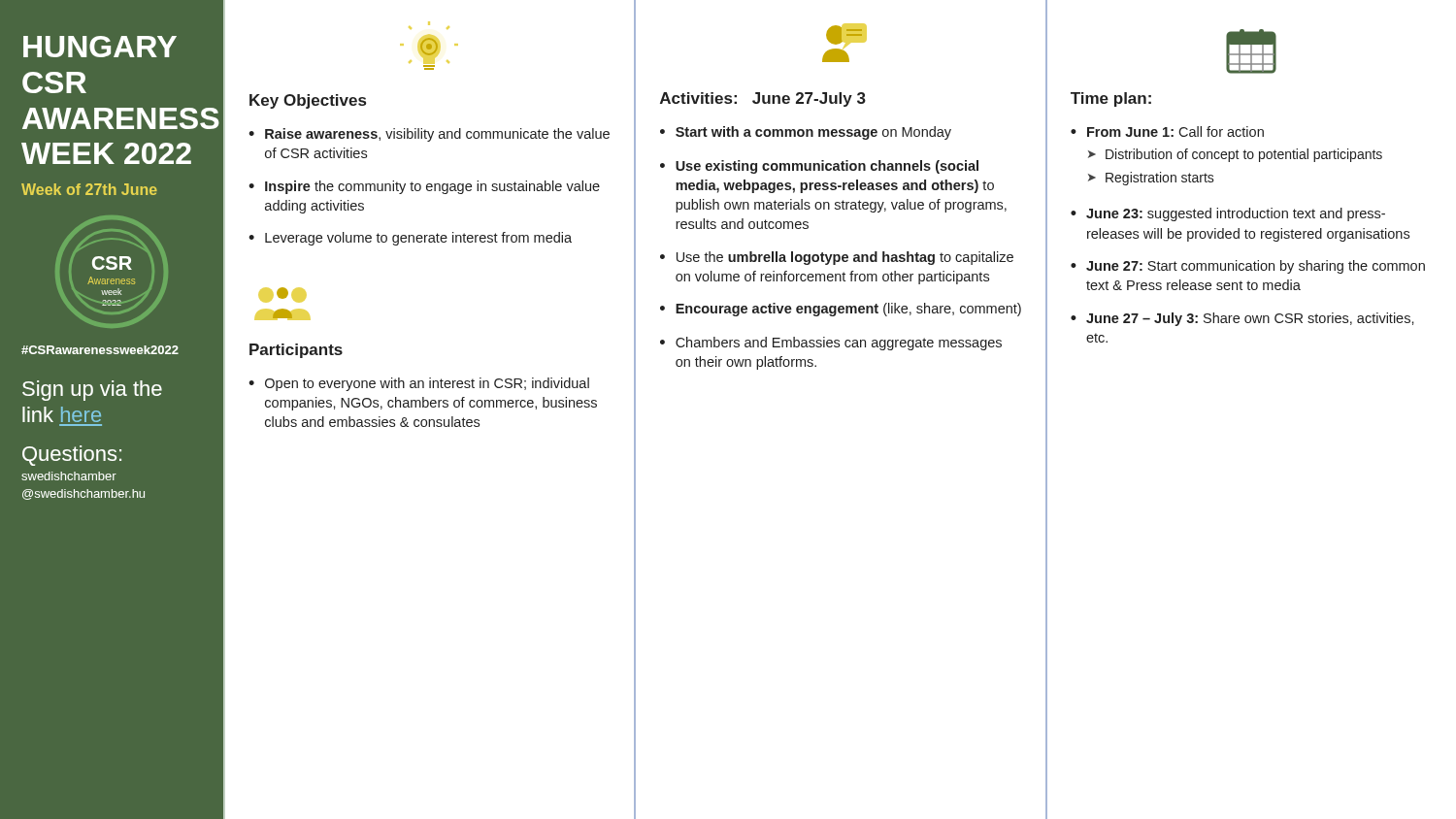This screenshot has height=819, width=1456.
Task: Click the passage that begins "From June 1: Call for action Distribution"
Action: coord(1234,157)
